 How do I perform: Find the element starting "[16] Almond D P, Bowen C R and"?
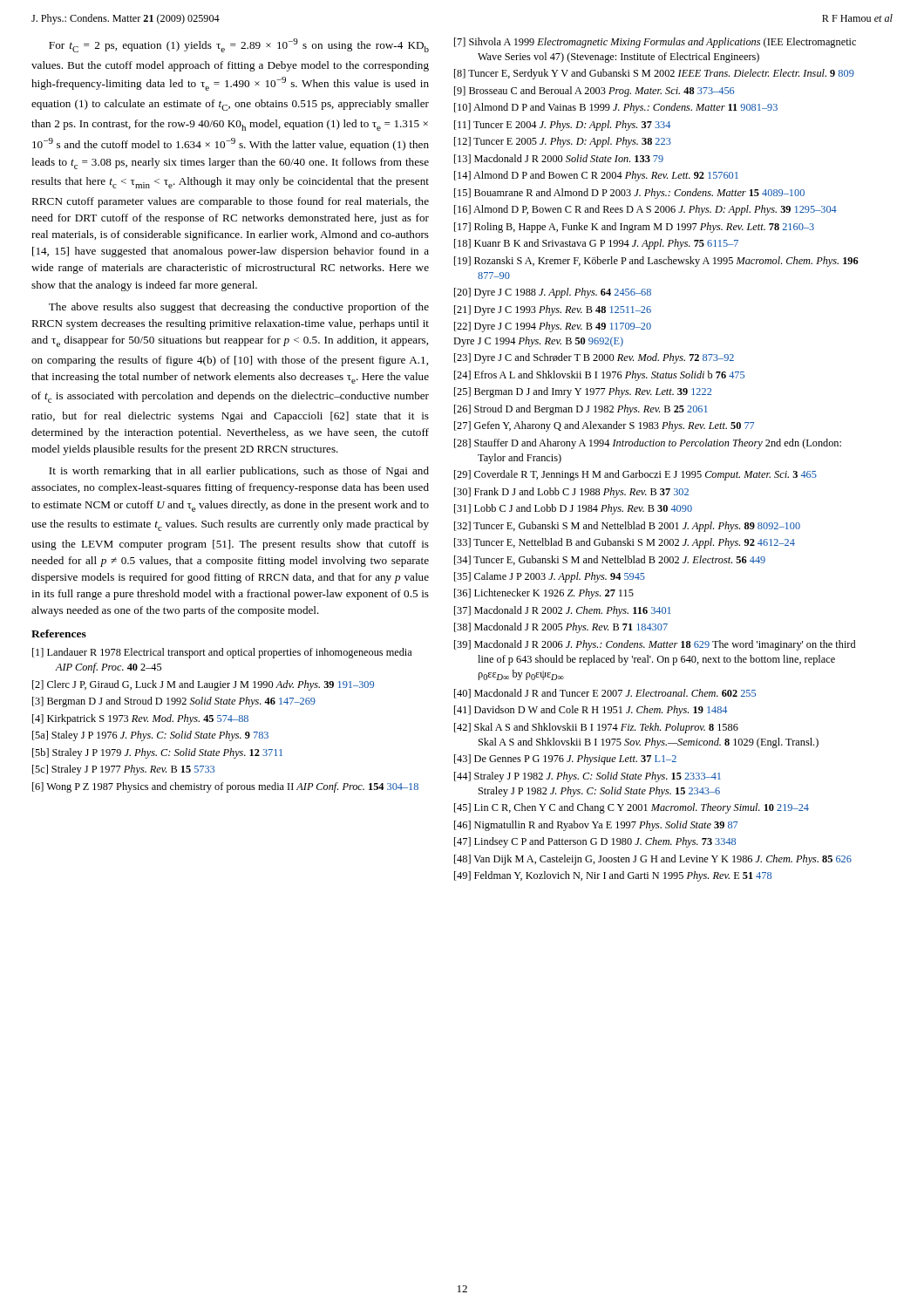645,209
